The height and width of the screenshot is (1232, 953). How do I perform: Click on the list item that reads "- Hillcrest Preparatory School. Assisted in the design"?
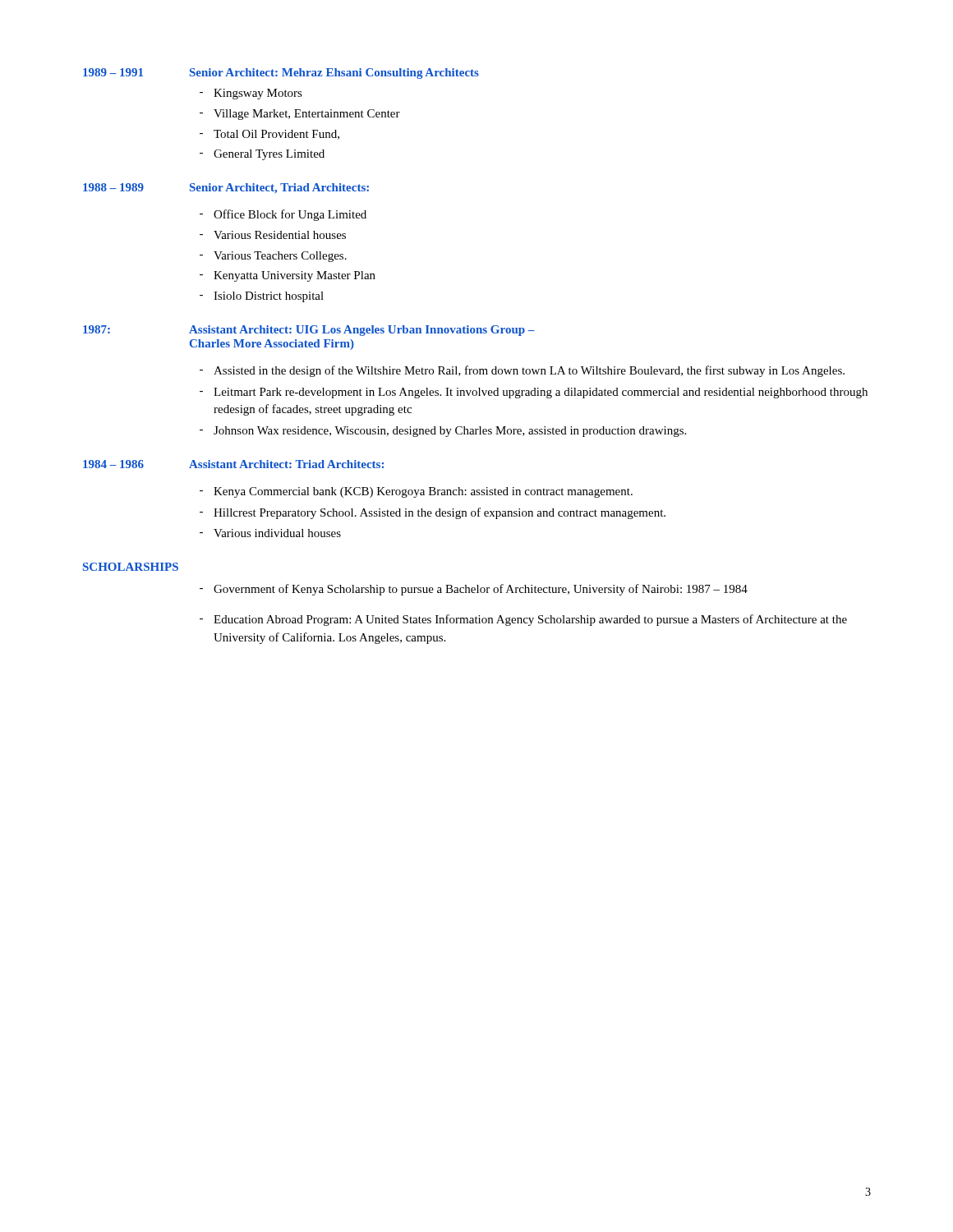[x=530, y=513]
